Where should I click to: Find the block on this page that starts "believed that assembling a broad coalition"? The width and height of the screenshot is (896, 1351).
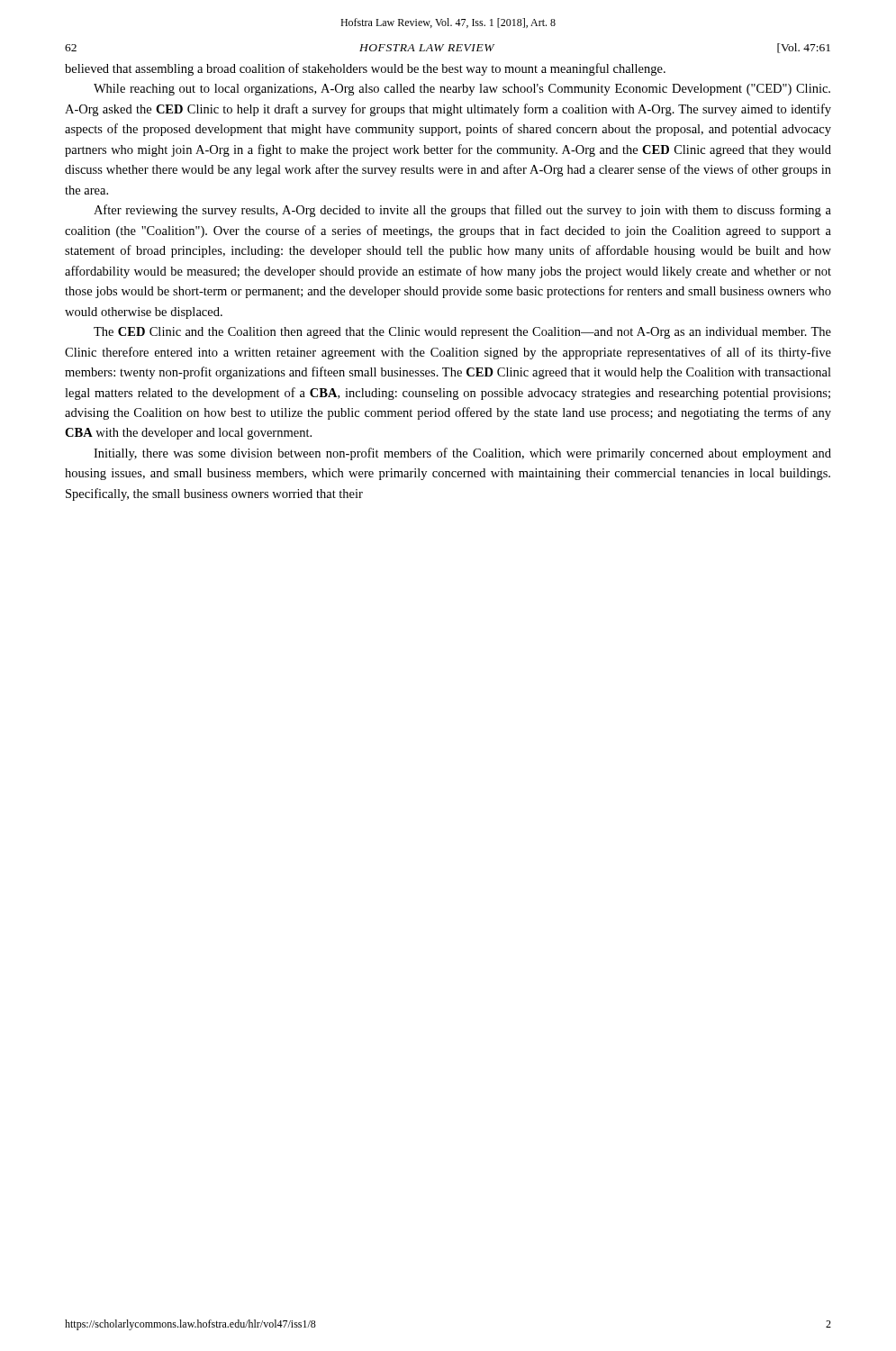point(448,69)
